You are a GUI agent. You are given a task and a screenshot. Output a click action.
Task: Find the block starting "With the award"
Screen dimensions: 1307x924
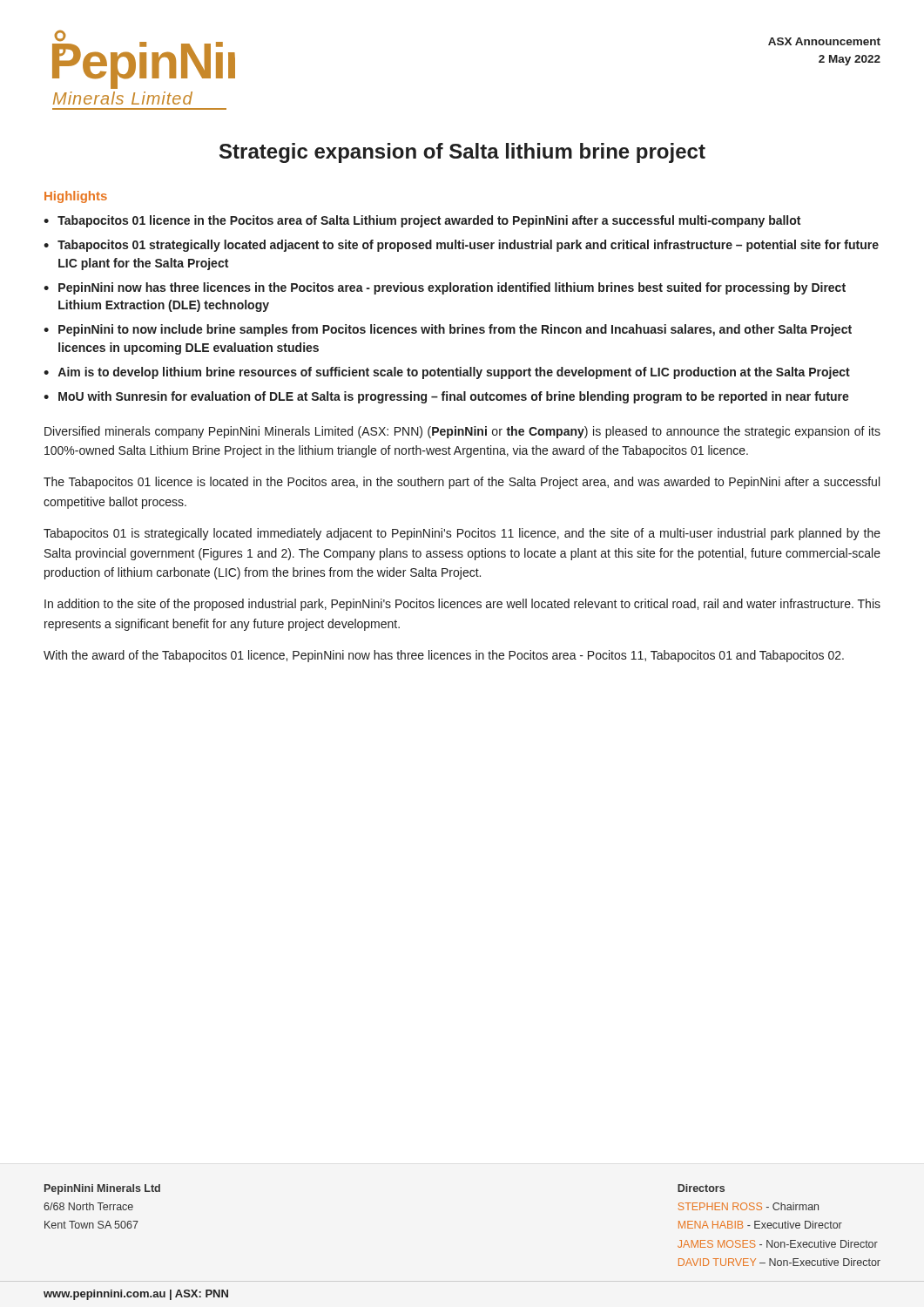tap(444, 655)
